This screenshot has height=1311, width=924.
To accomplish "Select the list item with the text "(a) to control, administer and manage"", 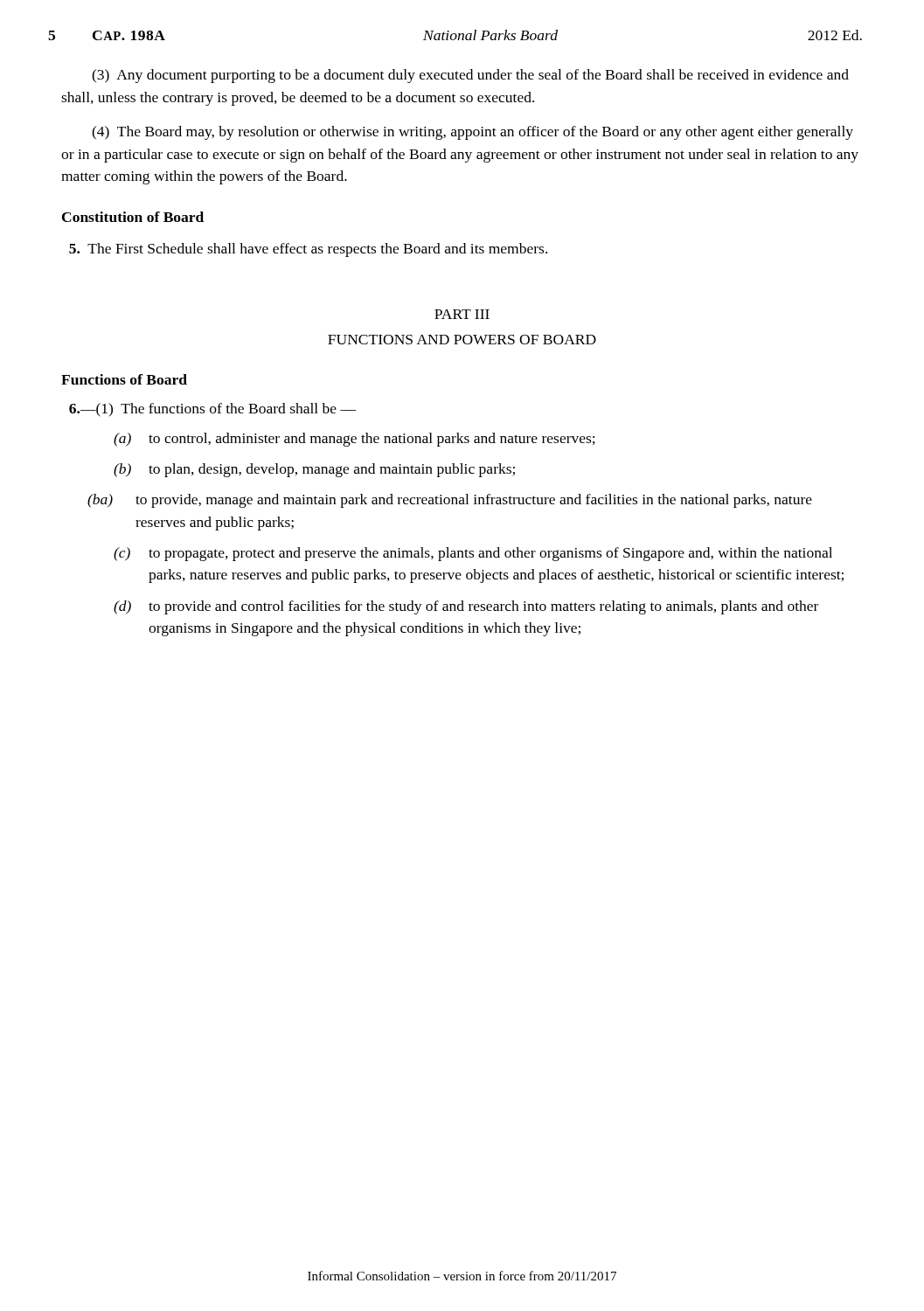I will pos(488,438).
